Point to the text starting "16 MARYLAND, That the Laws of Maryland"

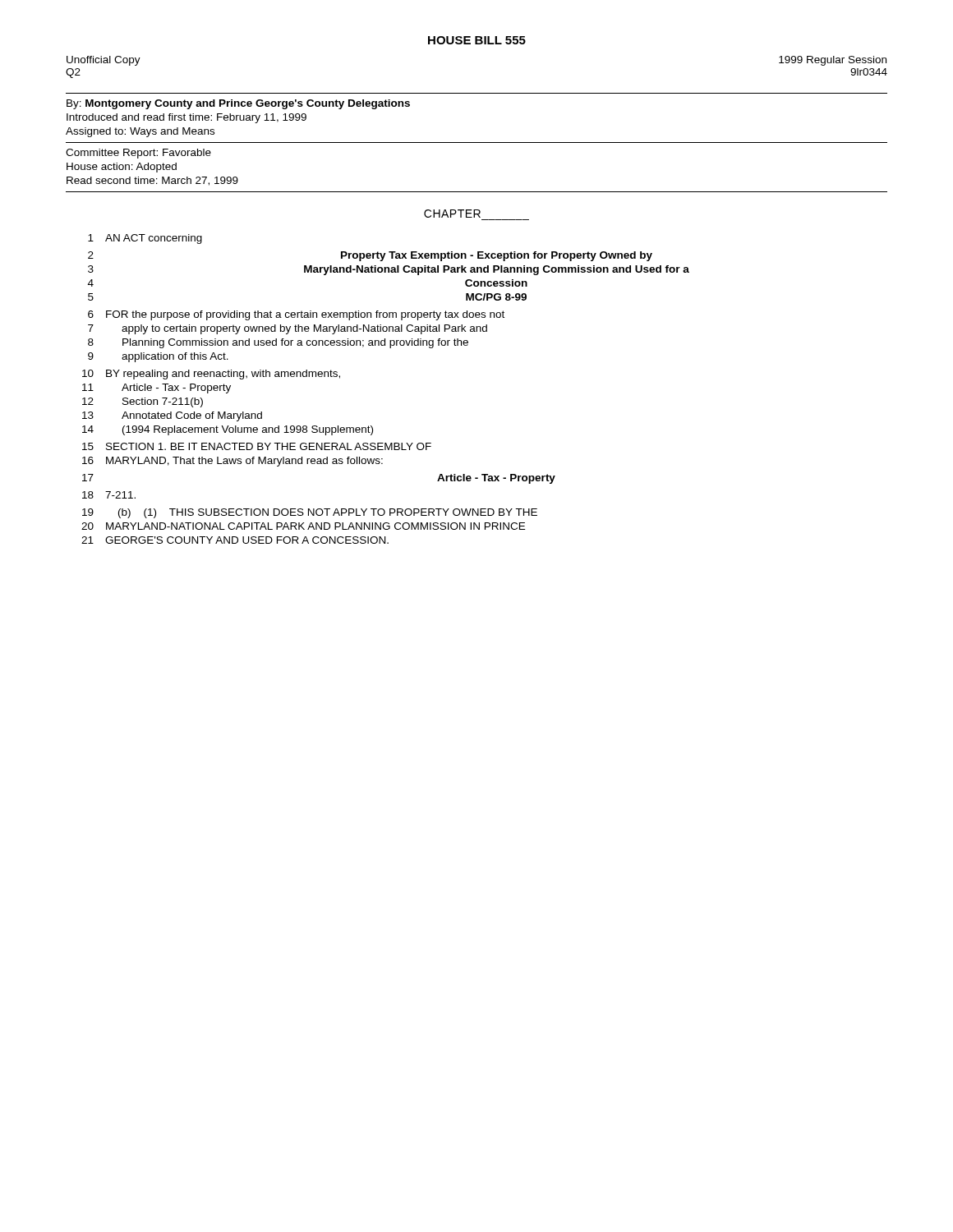(x=232, y=462)
